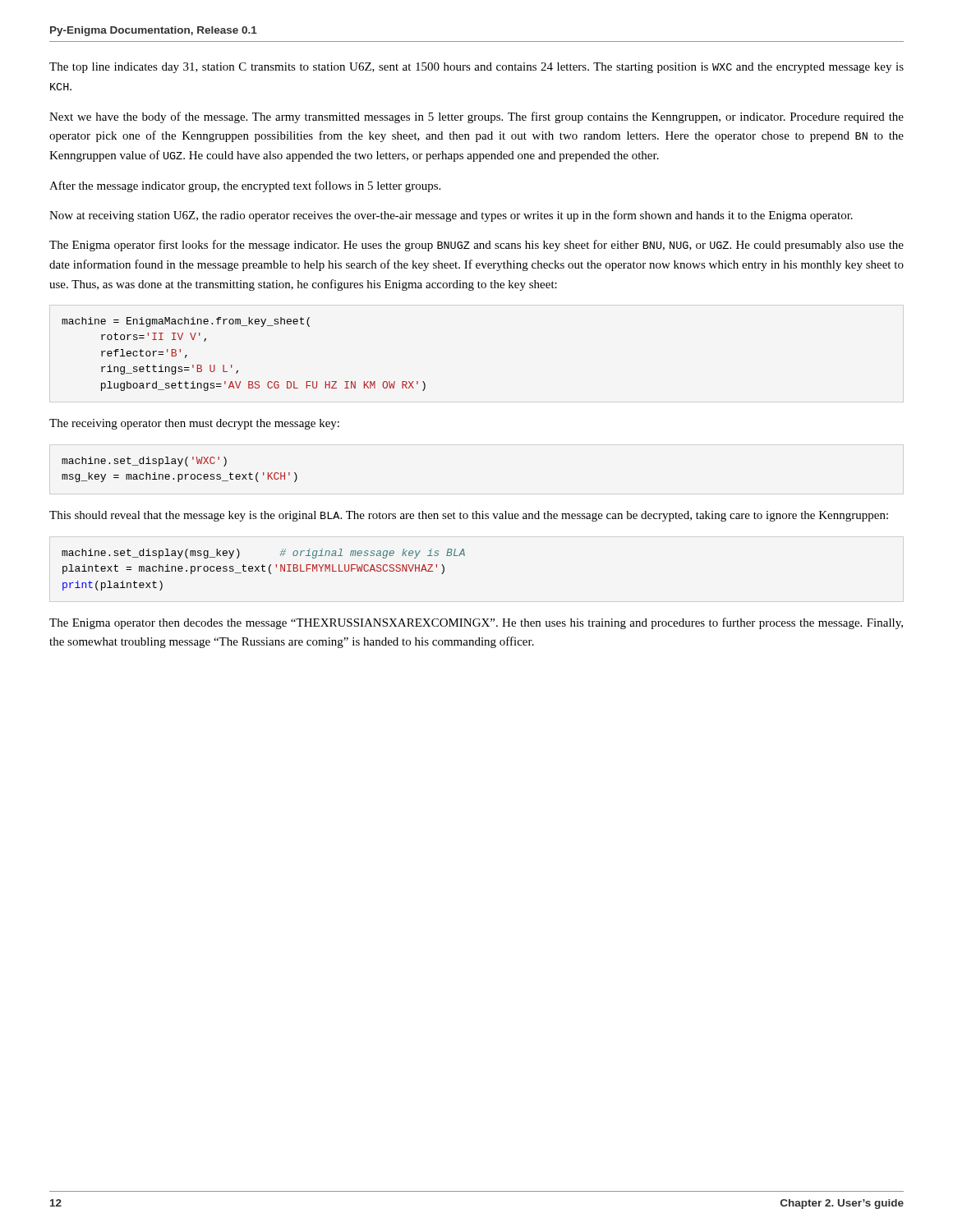Find the block on this page that starts "The Enigma operator first looks for the"
Screen dimensions: 1232x953
pos(476,264)
